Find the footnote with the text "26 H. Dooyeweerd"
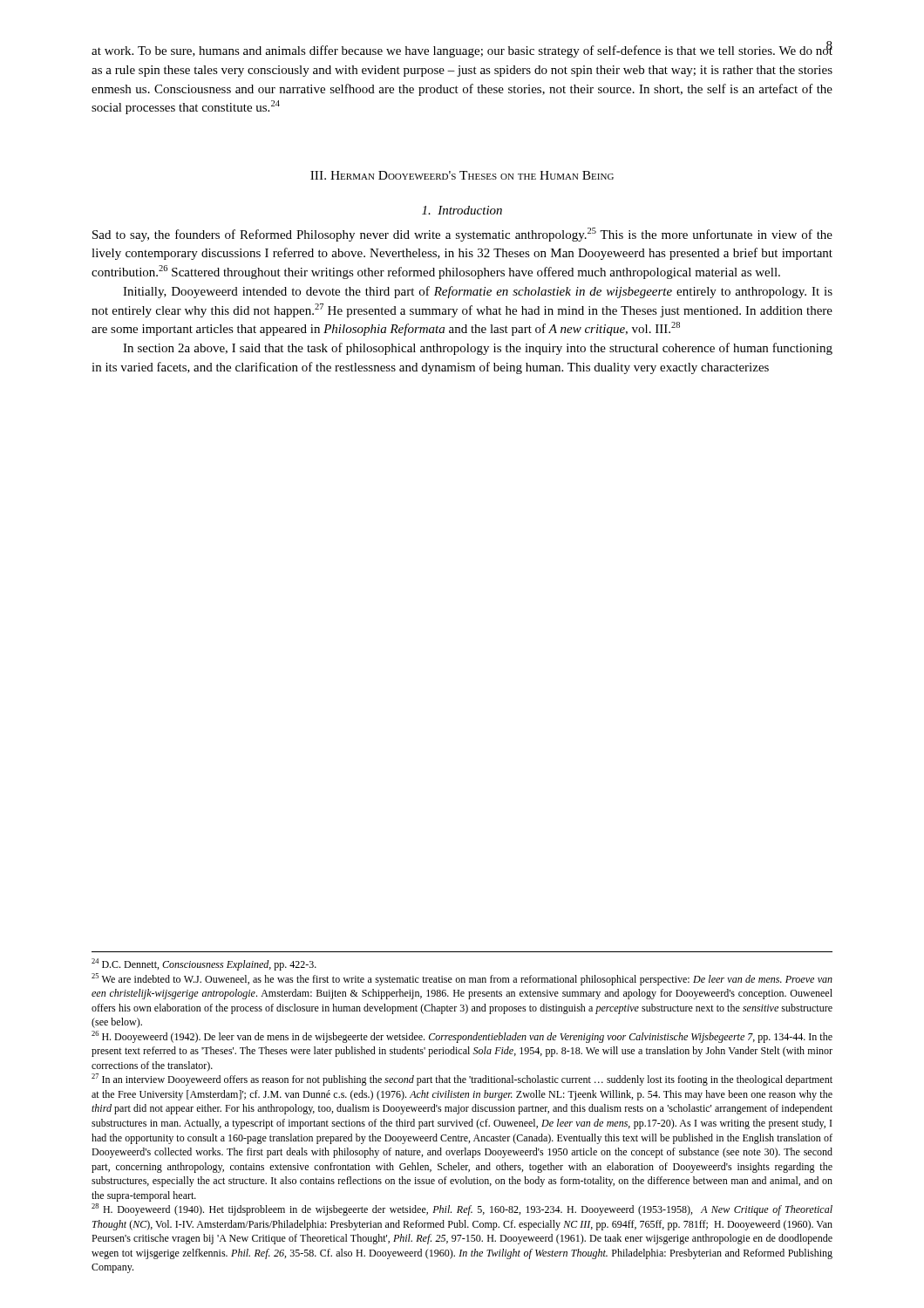This screenshot has height=1308, width=924. click(x=462, y=1051)
